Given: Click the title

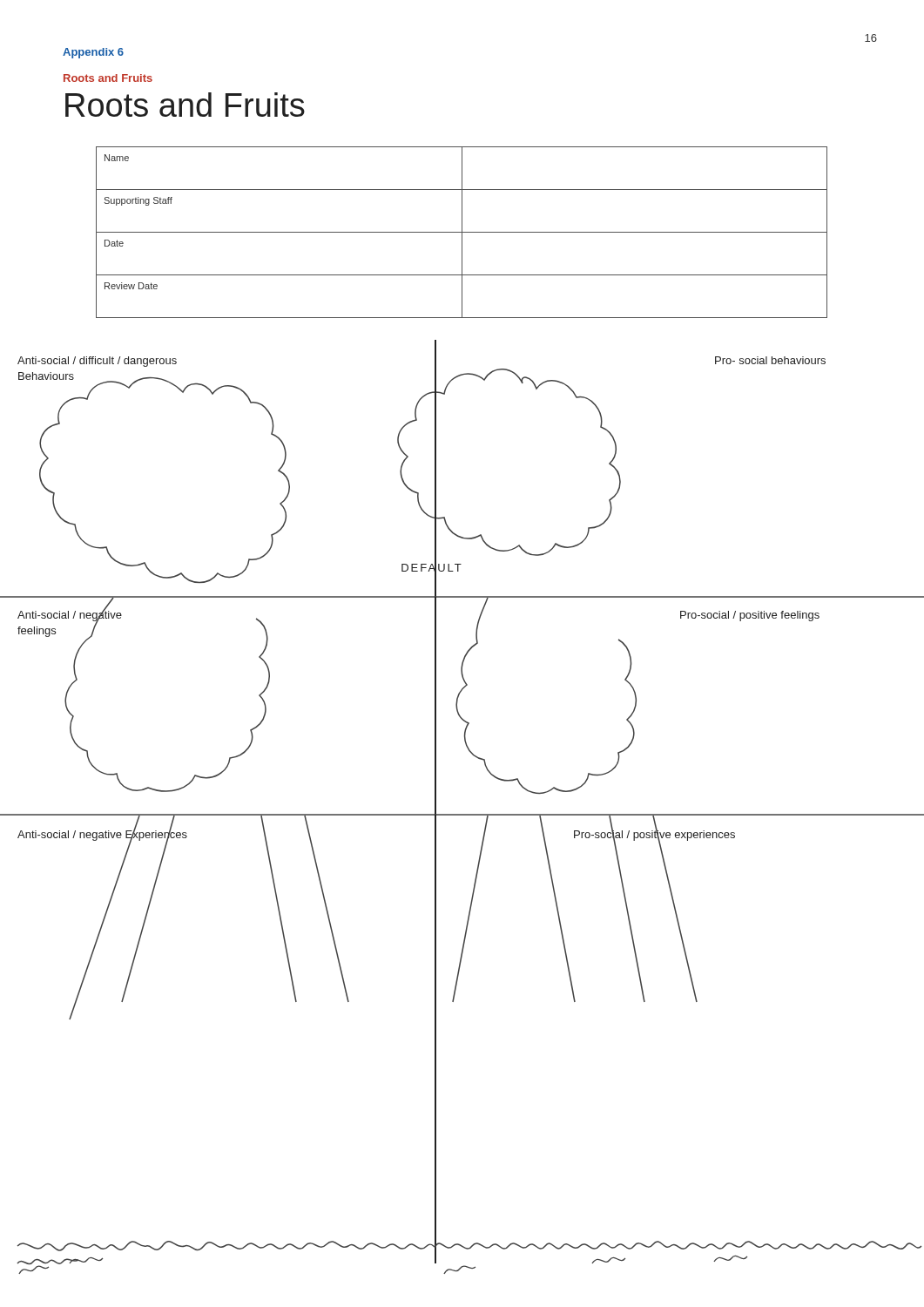Looking at the screenshot, I should (184, 105).
